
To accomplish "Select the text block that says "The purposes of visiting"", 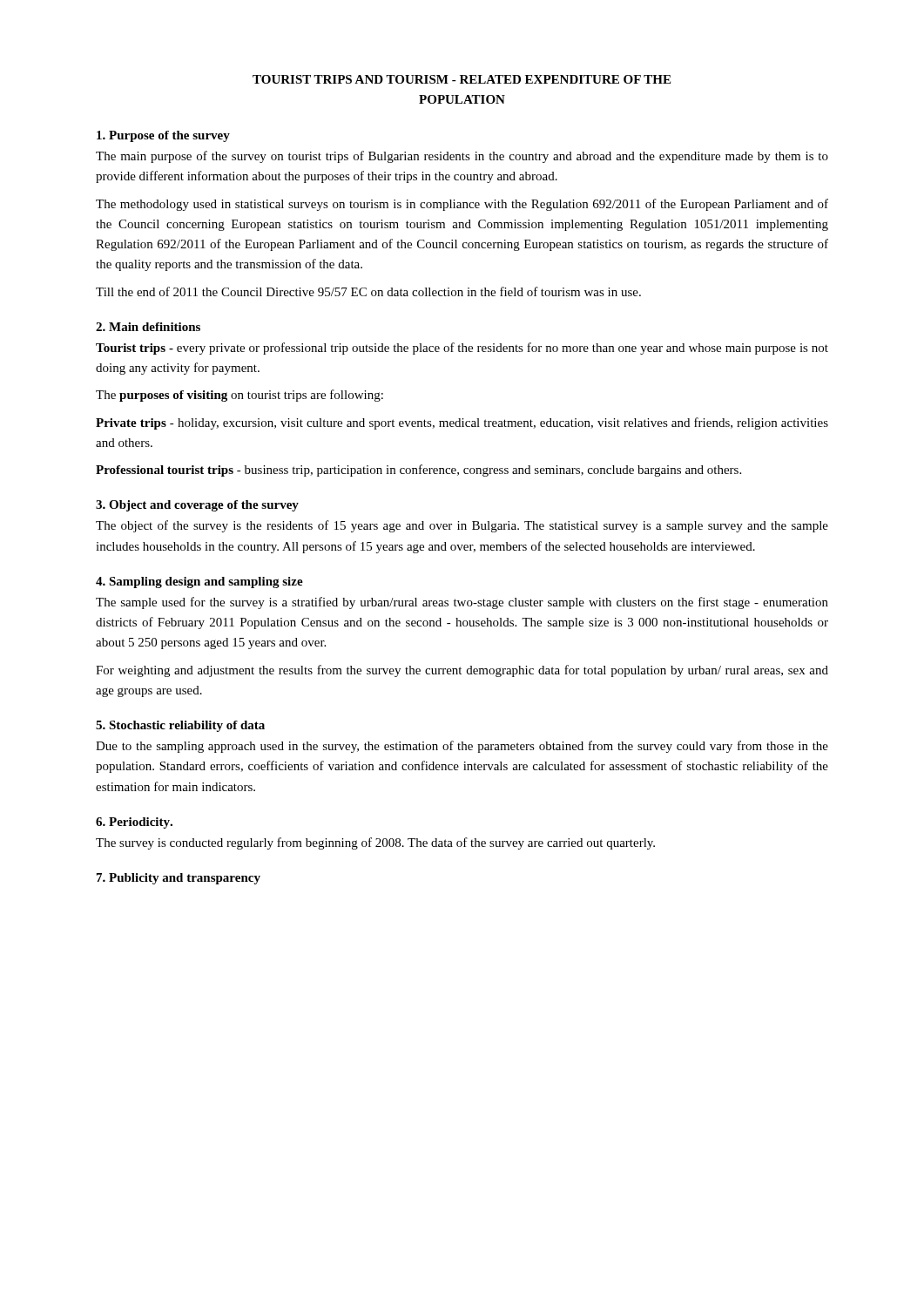I will click(462, 433).
